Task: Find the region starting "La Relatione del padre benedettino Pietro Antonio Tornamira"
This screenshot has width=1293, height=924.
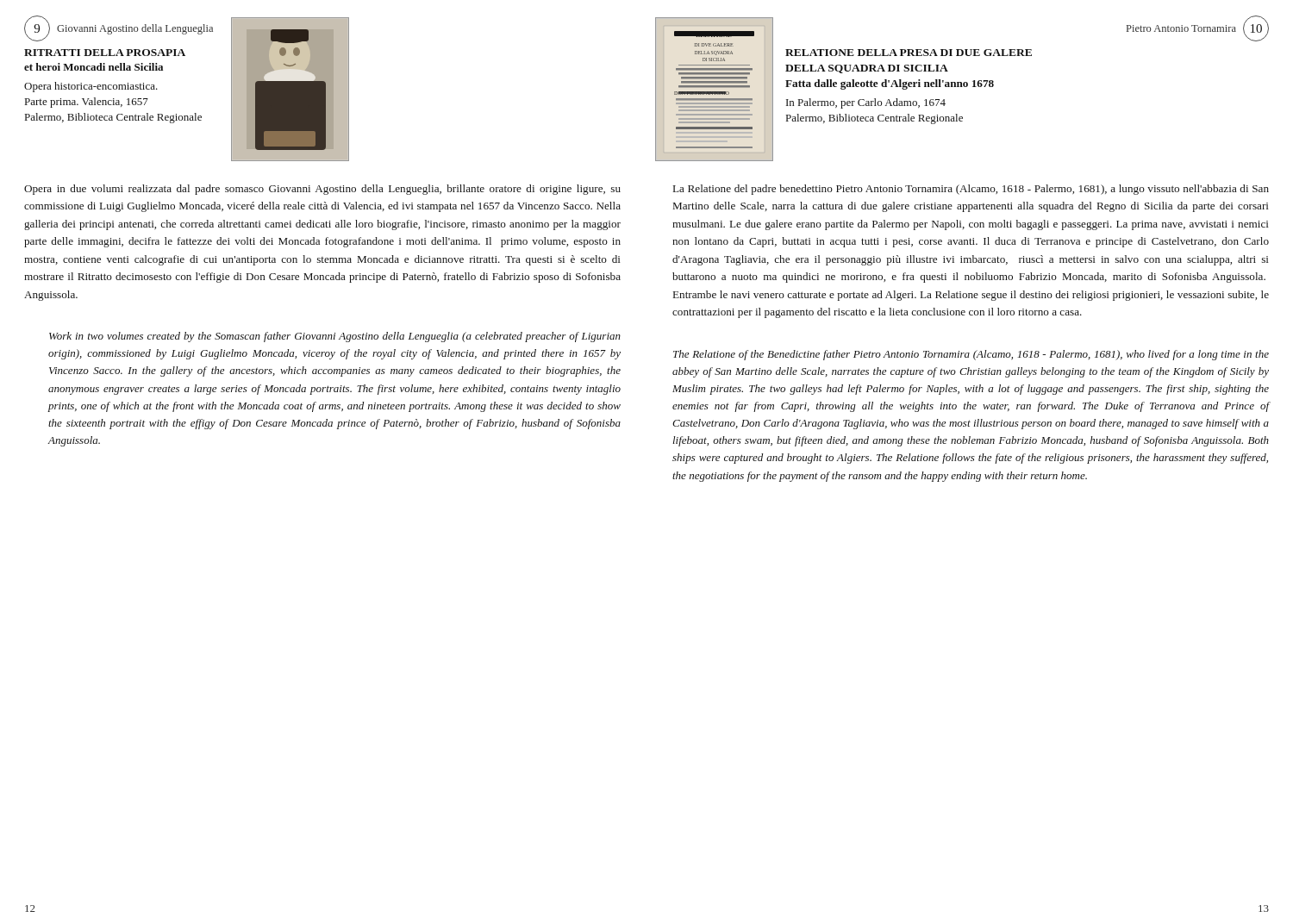Action: click(971, 250)
